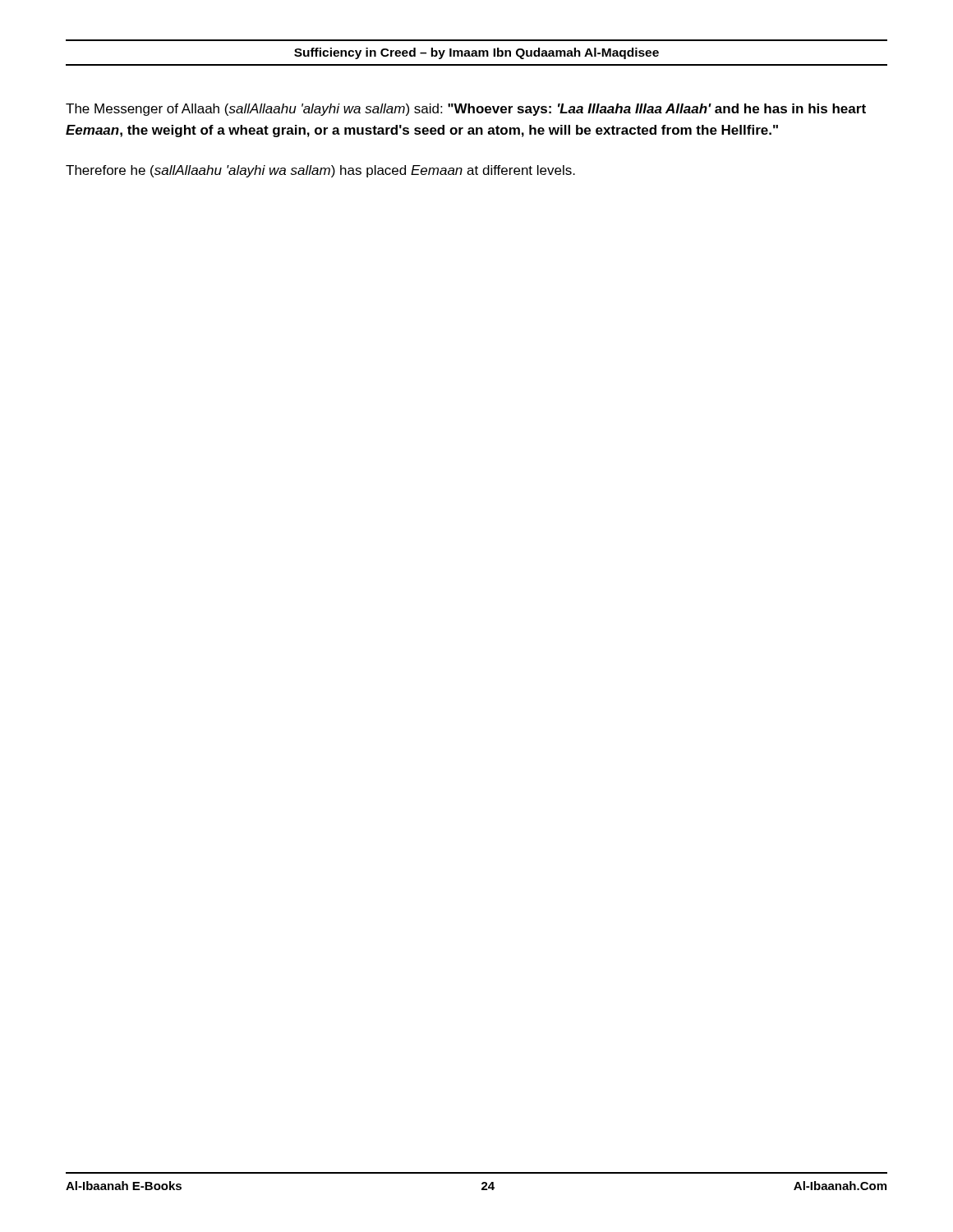This screenshot has width=953, height=1232.
Task: Point to the element starting "The Messenger of Allaah (sallAllaahu 'alayhi"
Action: click(466, 120)
